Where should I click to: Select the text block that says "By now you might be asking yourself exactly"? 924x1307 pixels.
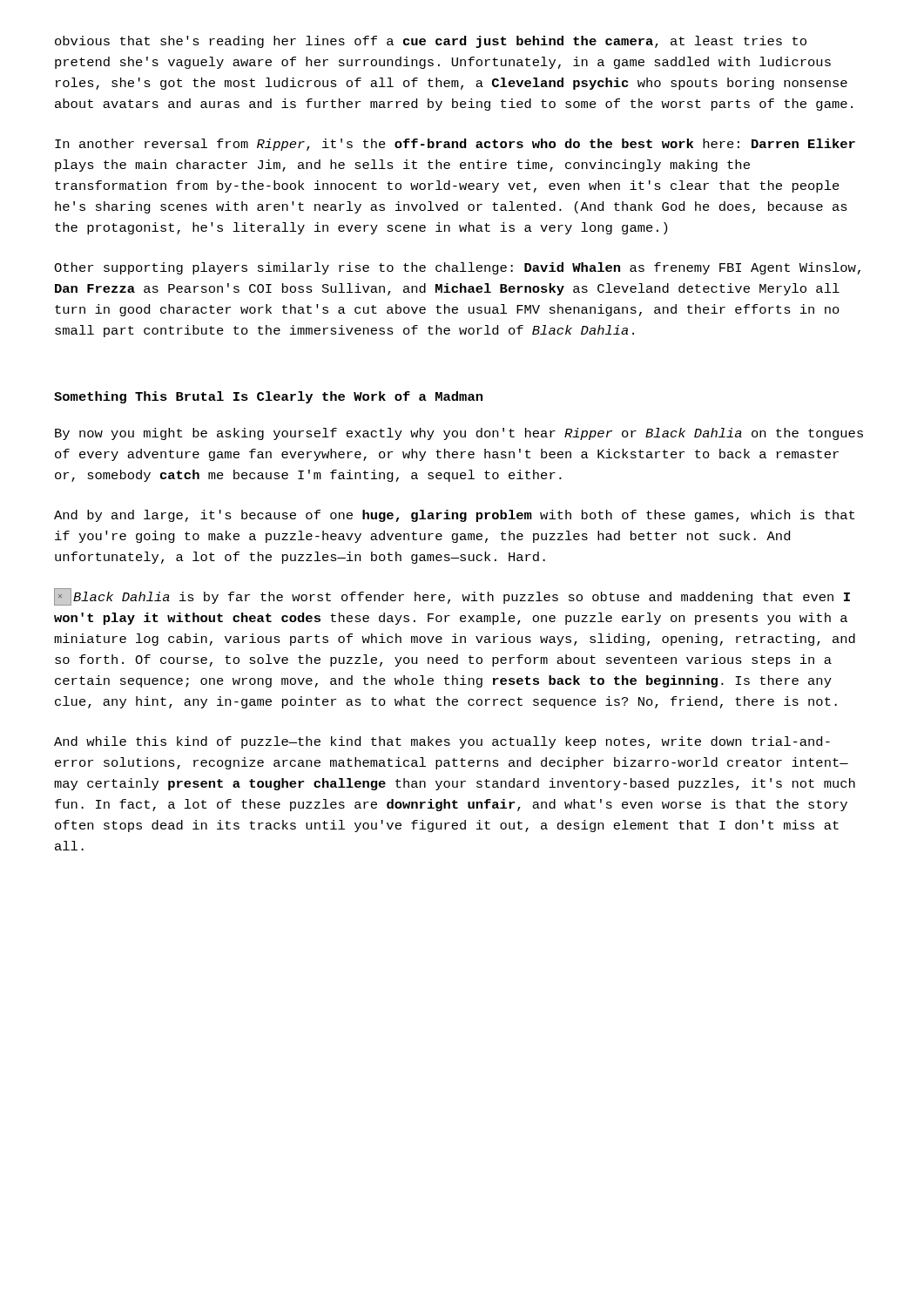pyautogui.click(x=459, y=455)
